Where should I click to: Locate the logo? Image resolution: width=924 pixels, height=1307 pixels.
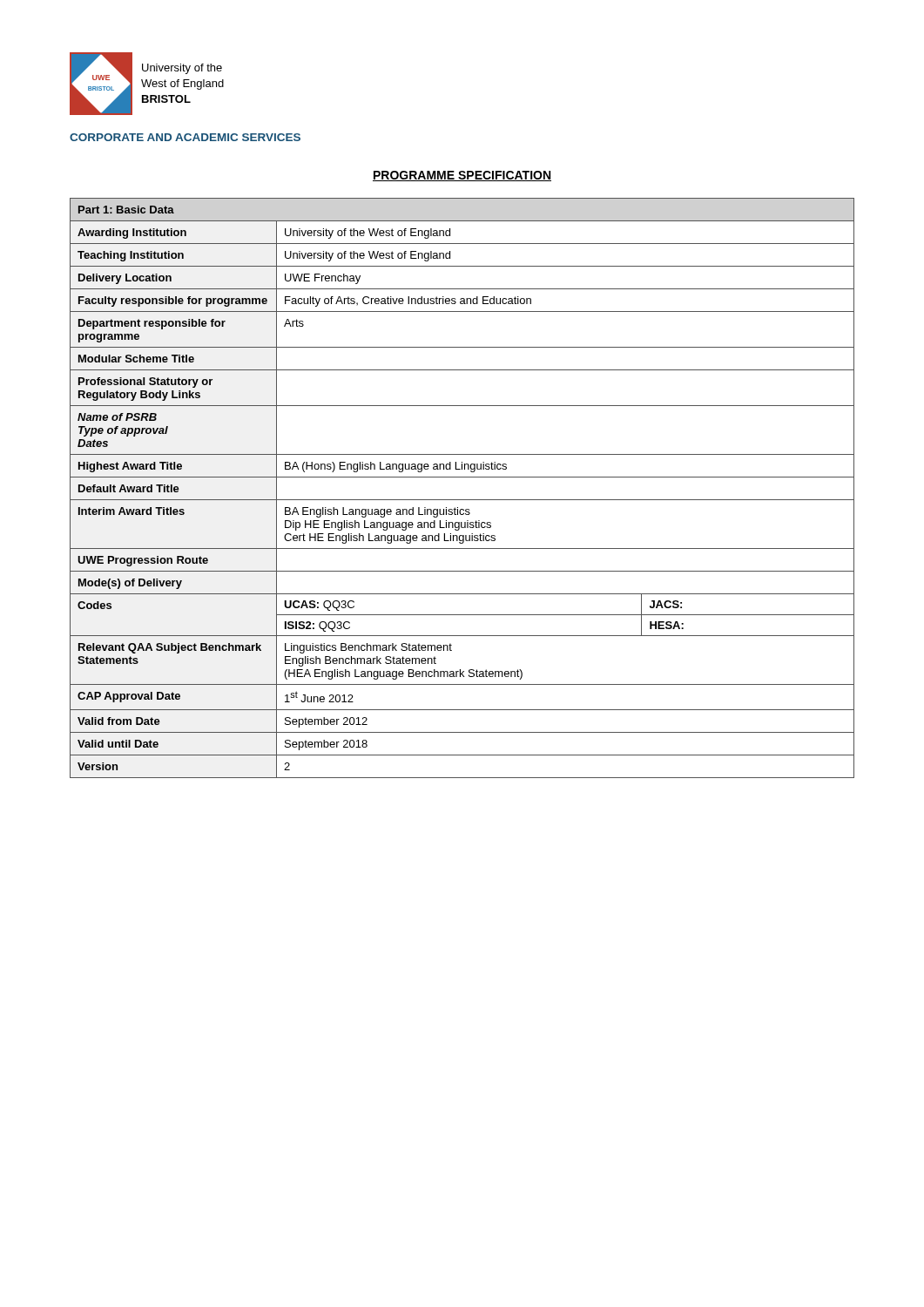coord(462,84)
